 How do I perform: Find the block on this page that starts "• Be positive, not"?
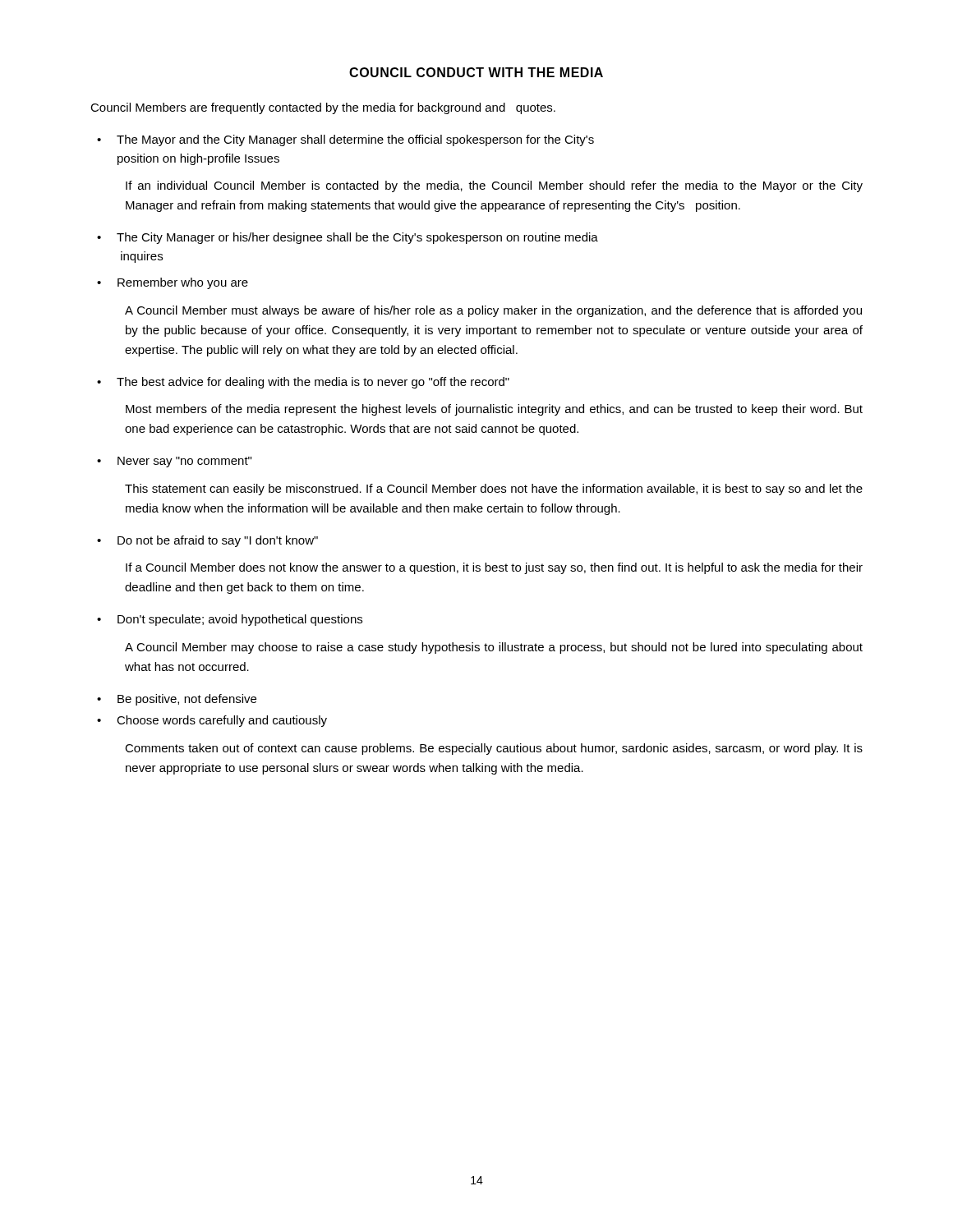tap(177, 699)
